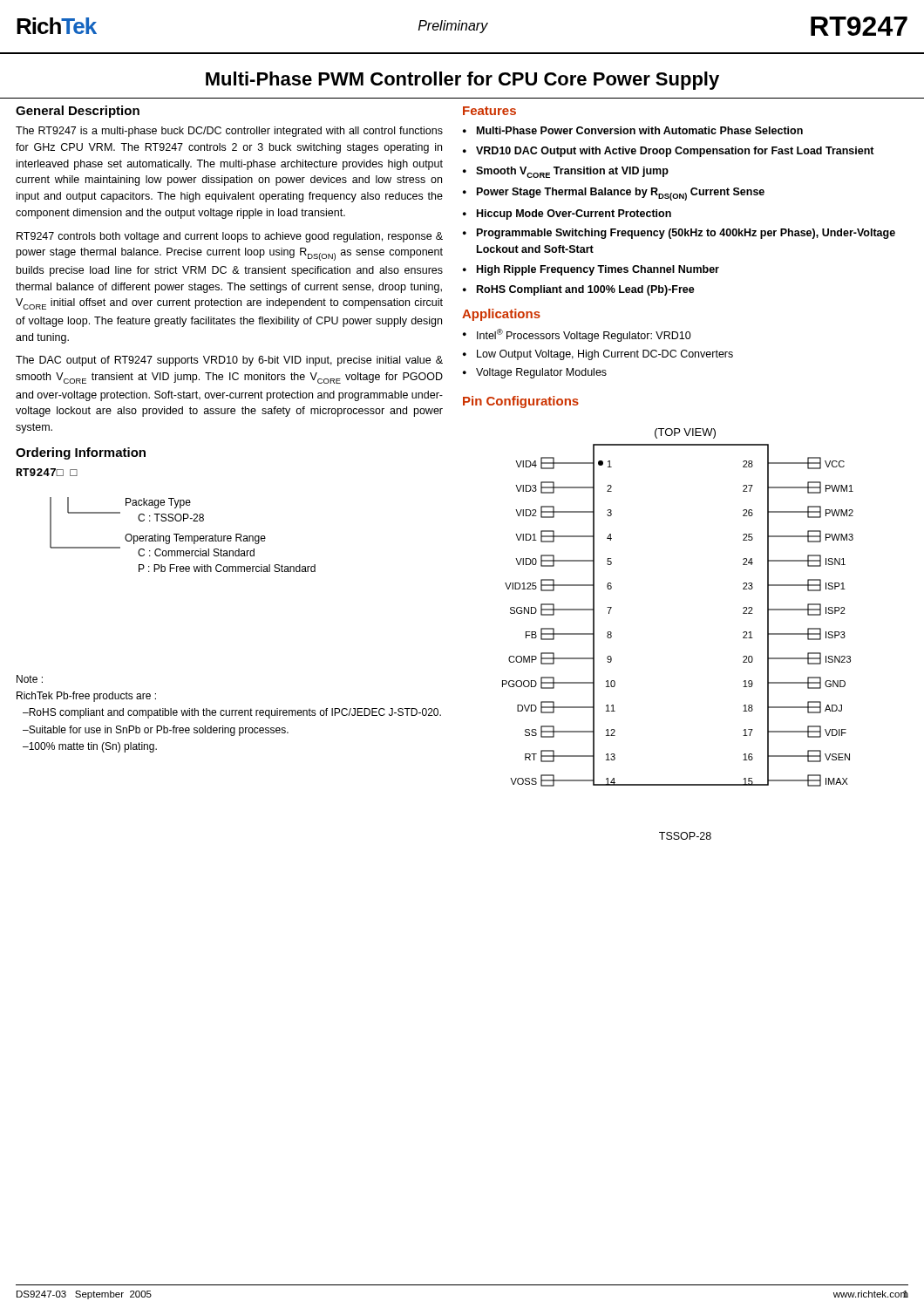The width and height of the screenshot is (924, 1308).
Task: Click on the region starting "The RT9247 is"
Action: (229, 172)
